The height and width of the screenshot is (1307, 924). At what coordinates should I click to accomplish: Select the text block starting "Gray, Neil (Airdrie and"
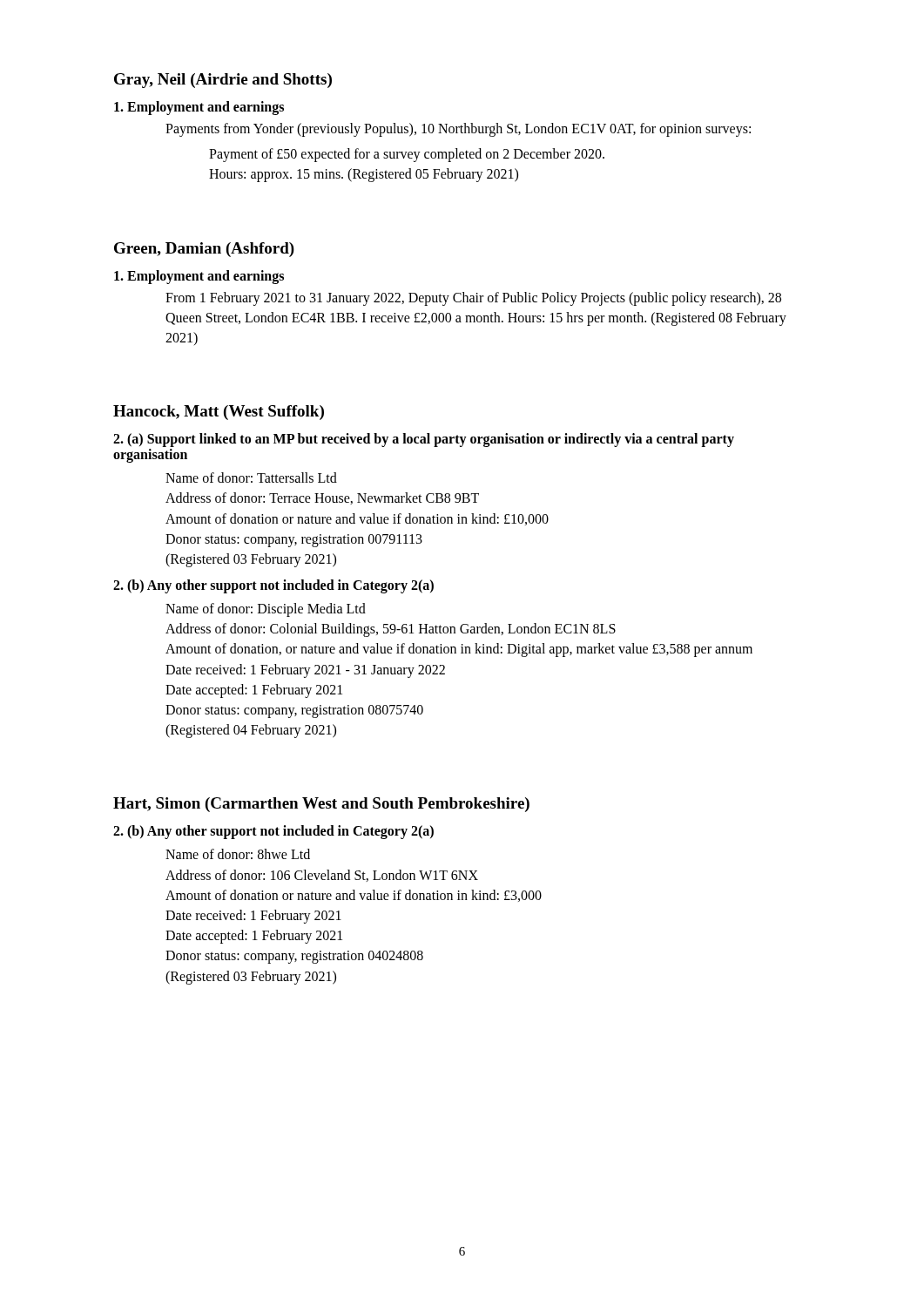point(223,79)
